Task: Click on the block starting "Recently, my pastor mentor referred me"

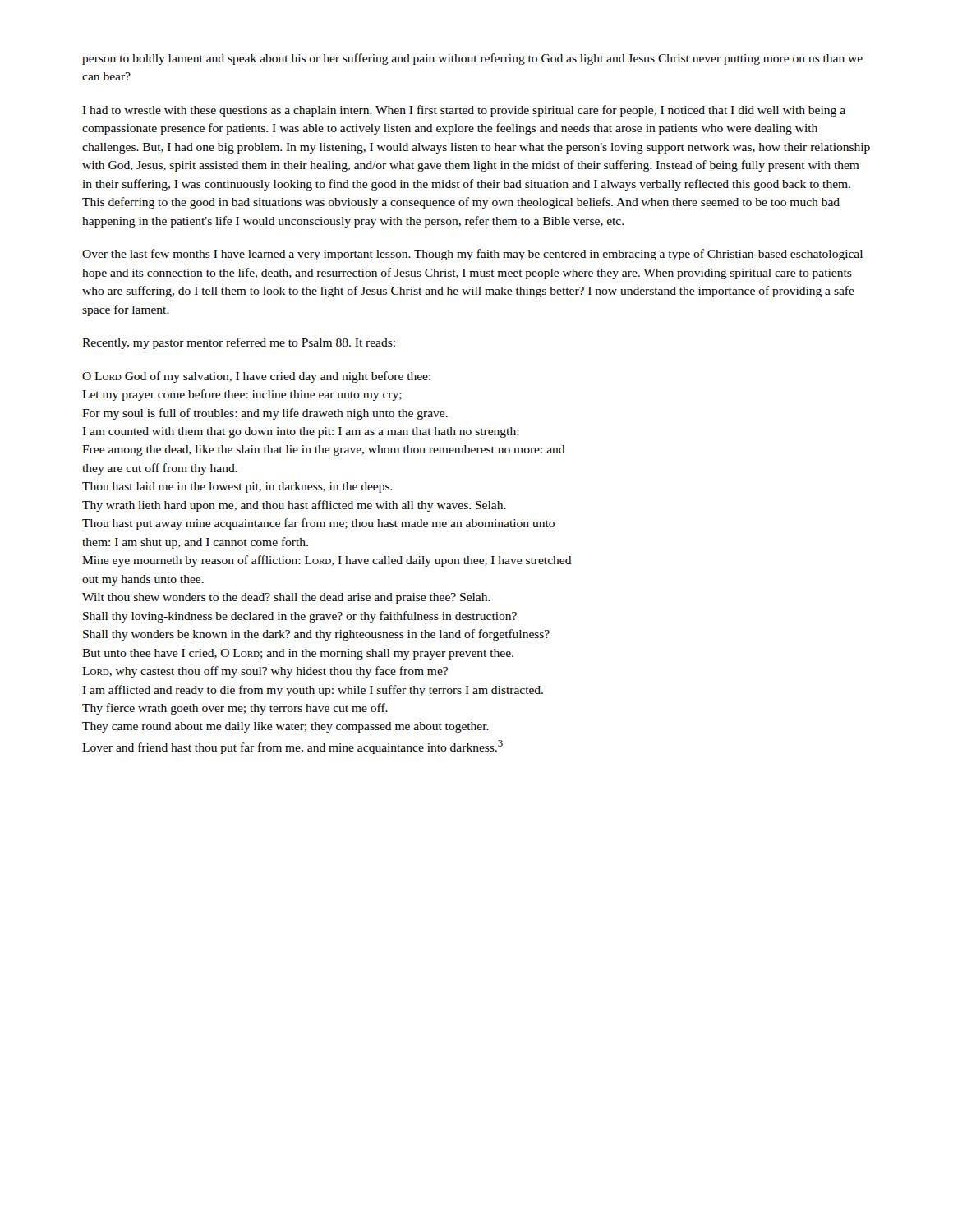Action: [239, 342]
